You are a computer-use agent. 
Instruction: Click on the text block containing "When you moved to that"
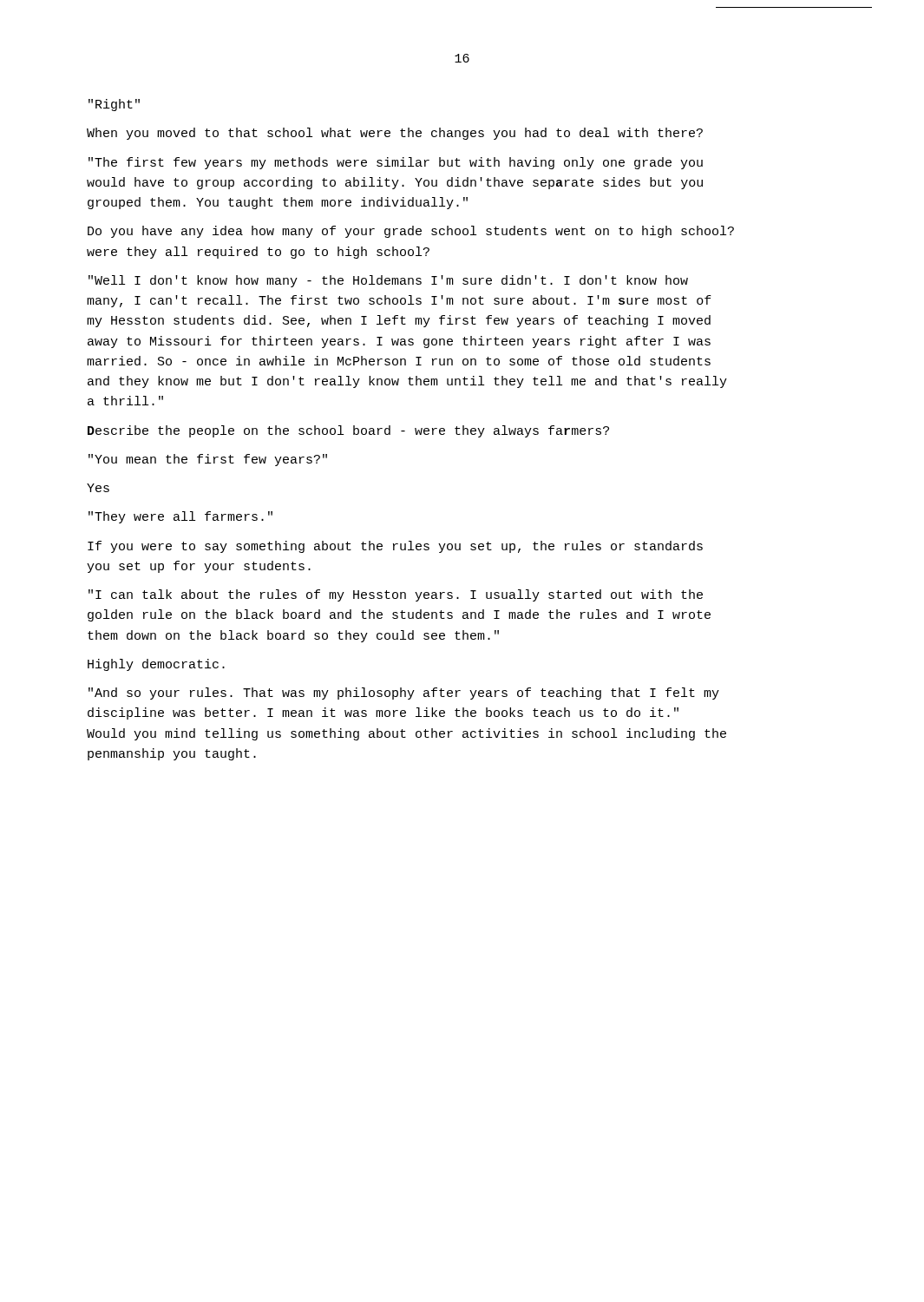coord(395,134)
